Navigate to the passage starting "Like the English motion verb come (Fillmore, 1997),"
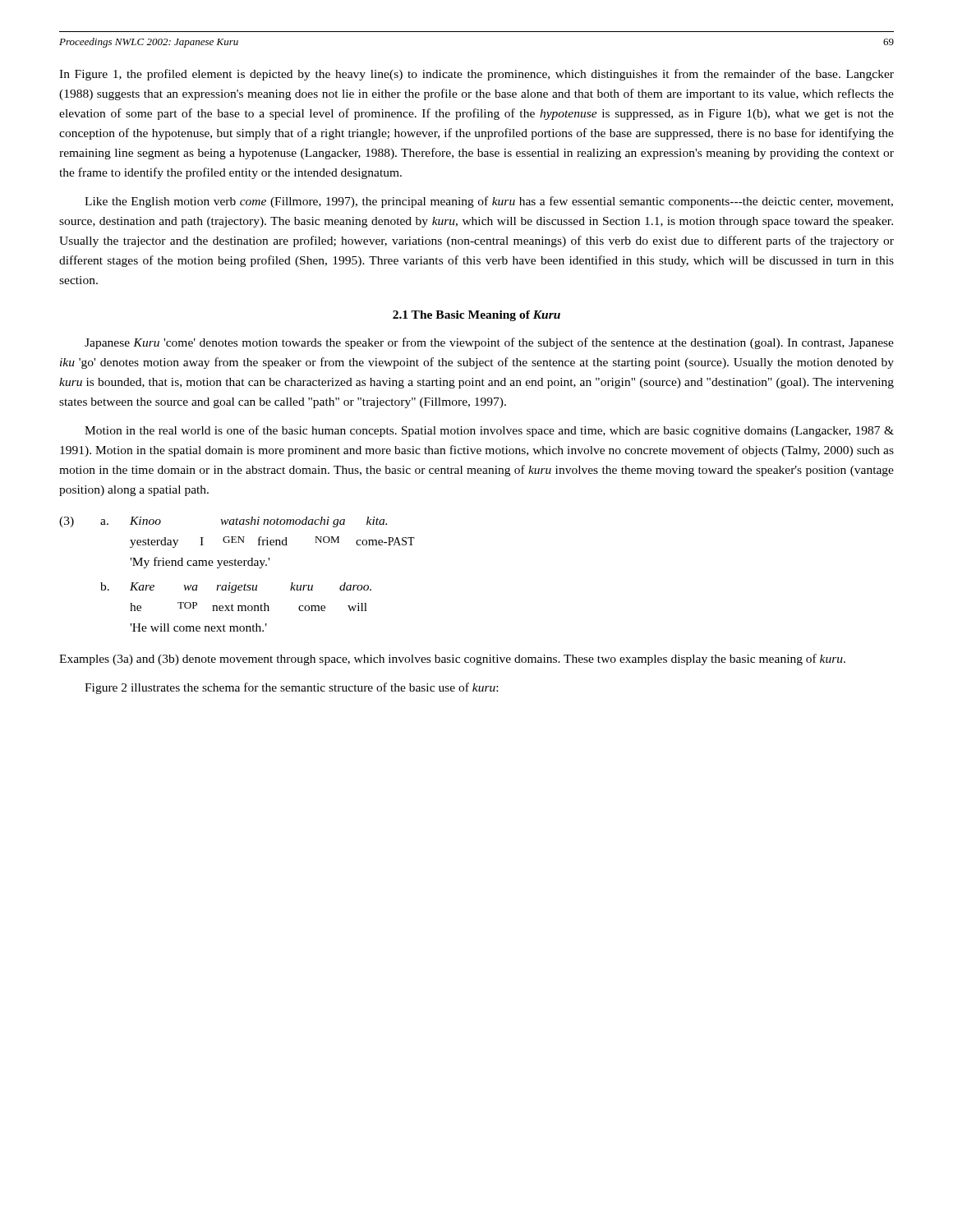 [476, 241]
